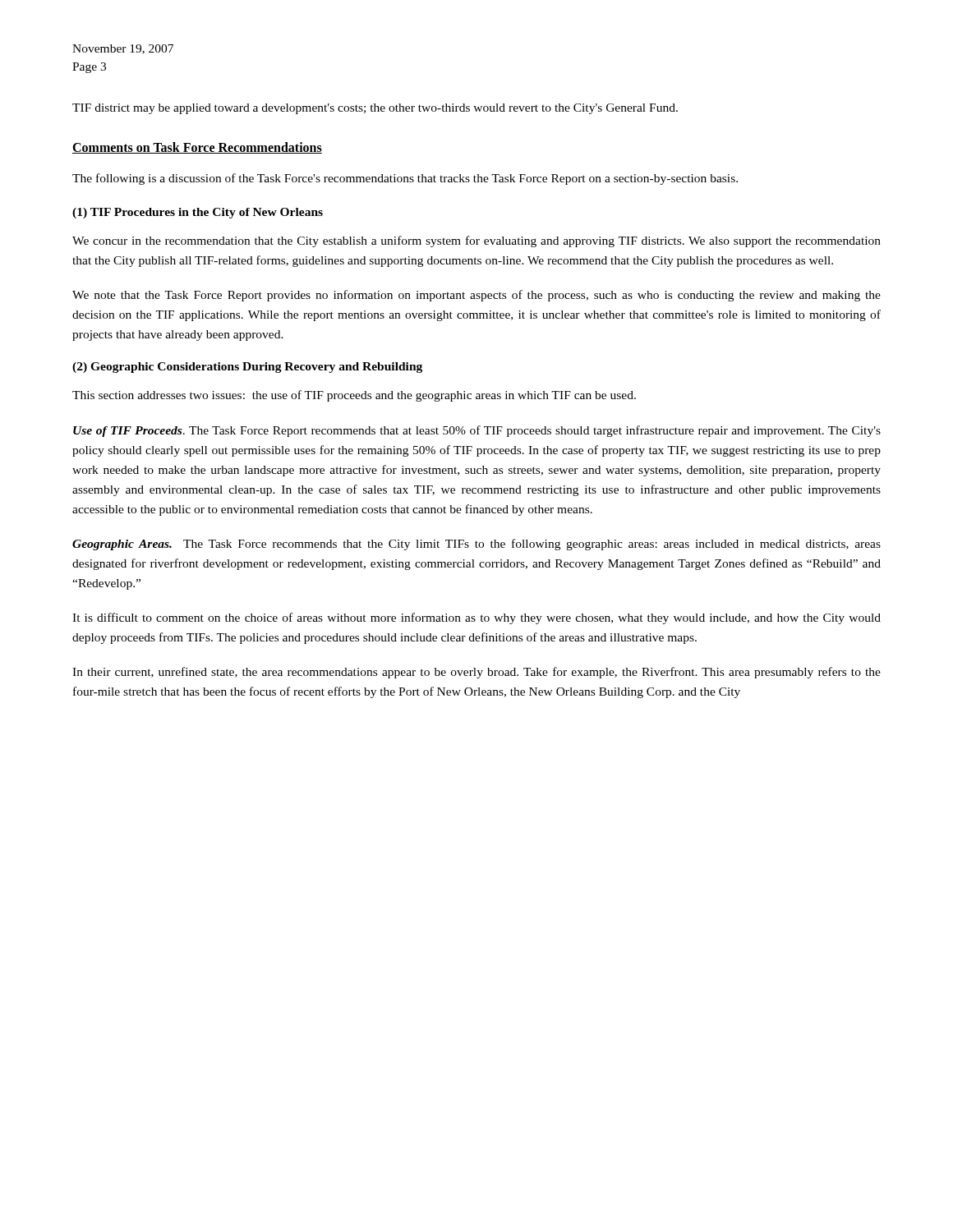The width and height of the screenshot is (953, 1232).
Task: Find the text block that reads "TIF district may be applied"
Action: [375, 107]
